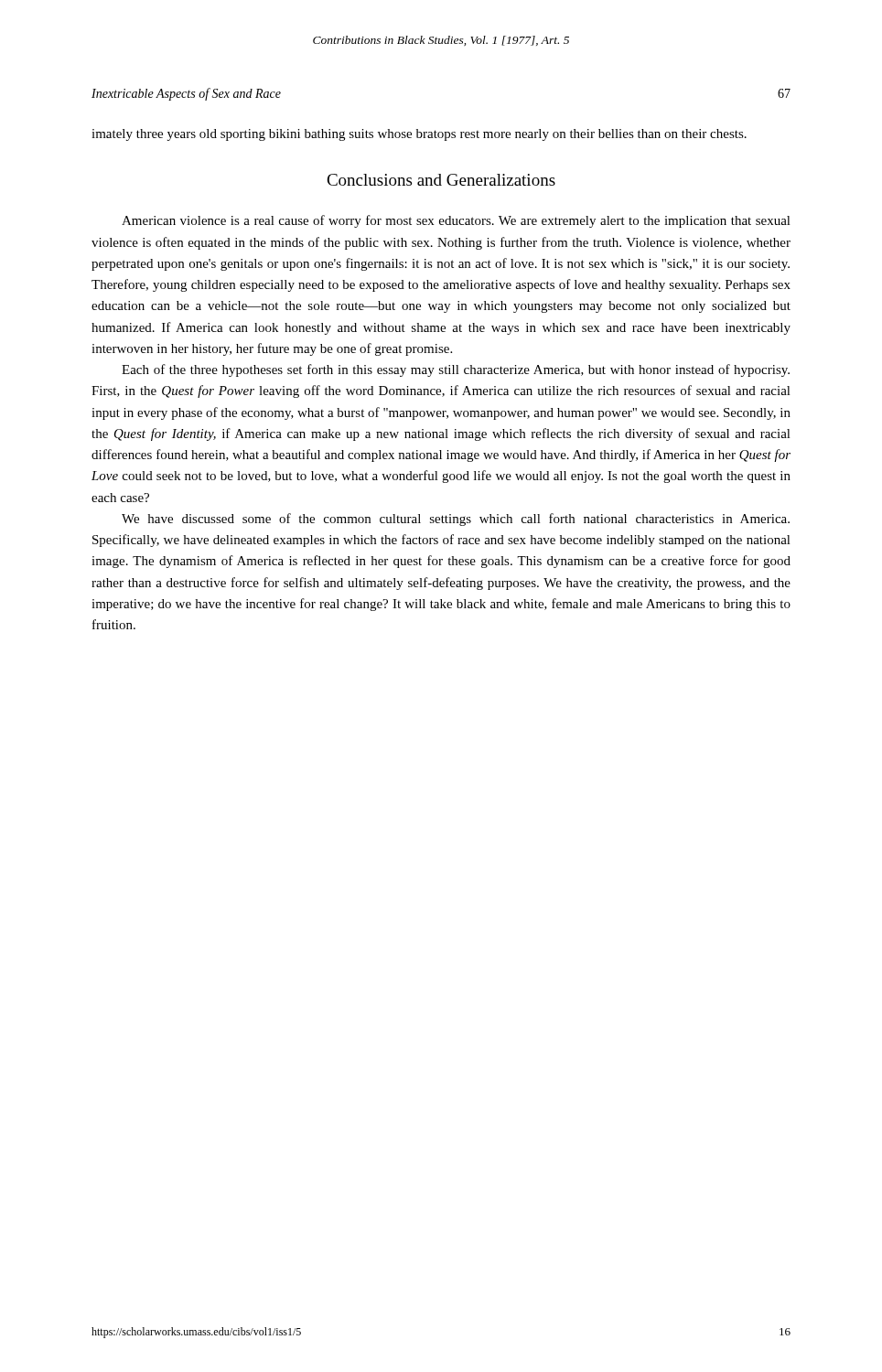The image size is (882, 1372).
Task: Click on the text starting "Each of the"
Action: pos(441,433)
